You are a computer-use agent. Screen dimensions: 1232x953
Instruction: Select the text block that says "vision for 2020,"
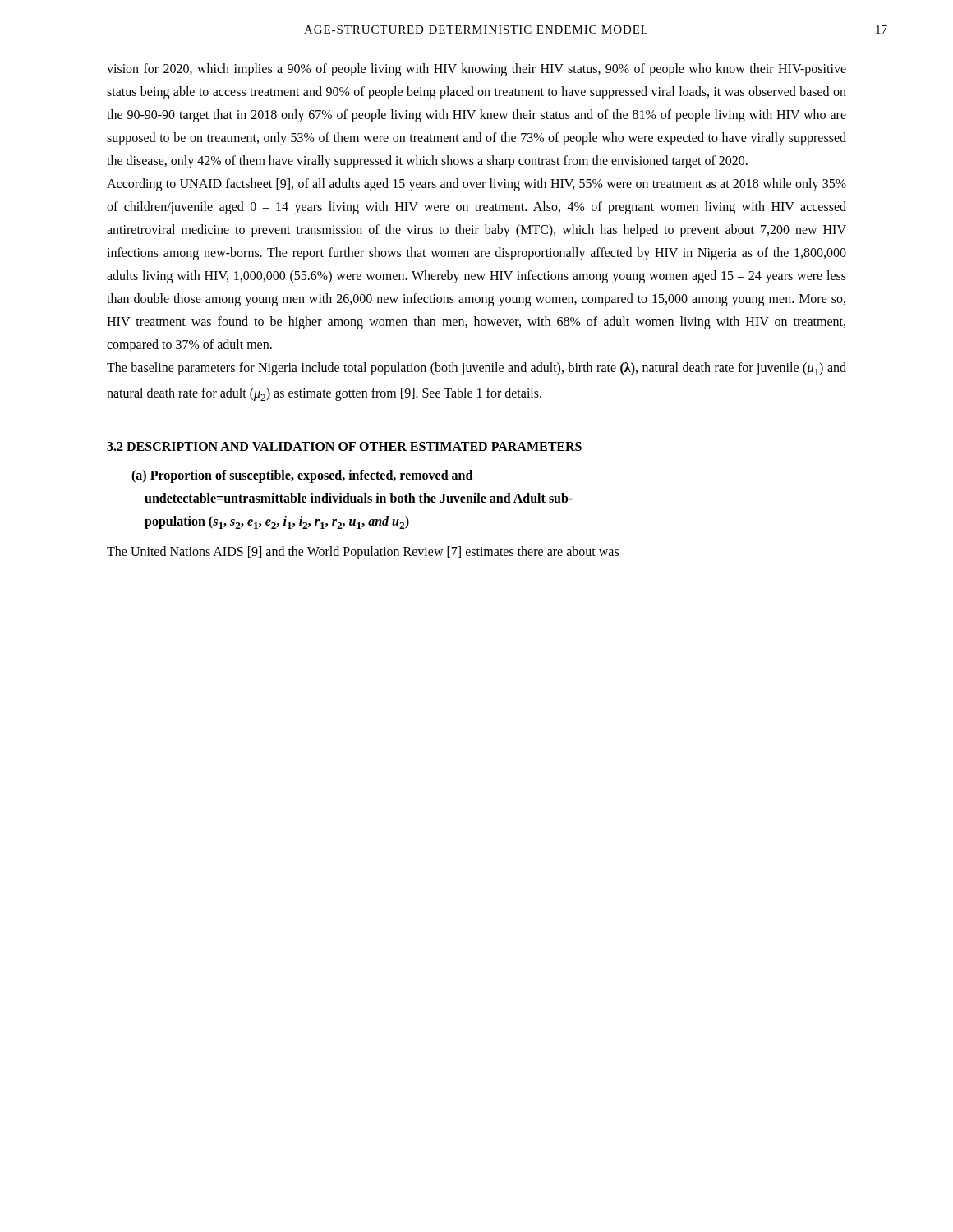[x=476, y=115]
